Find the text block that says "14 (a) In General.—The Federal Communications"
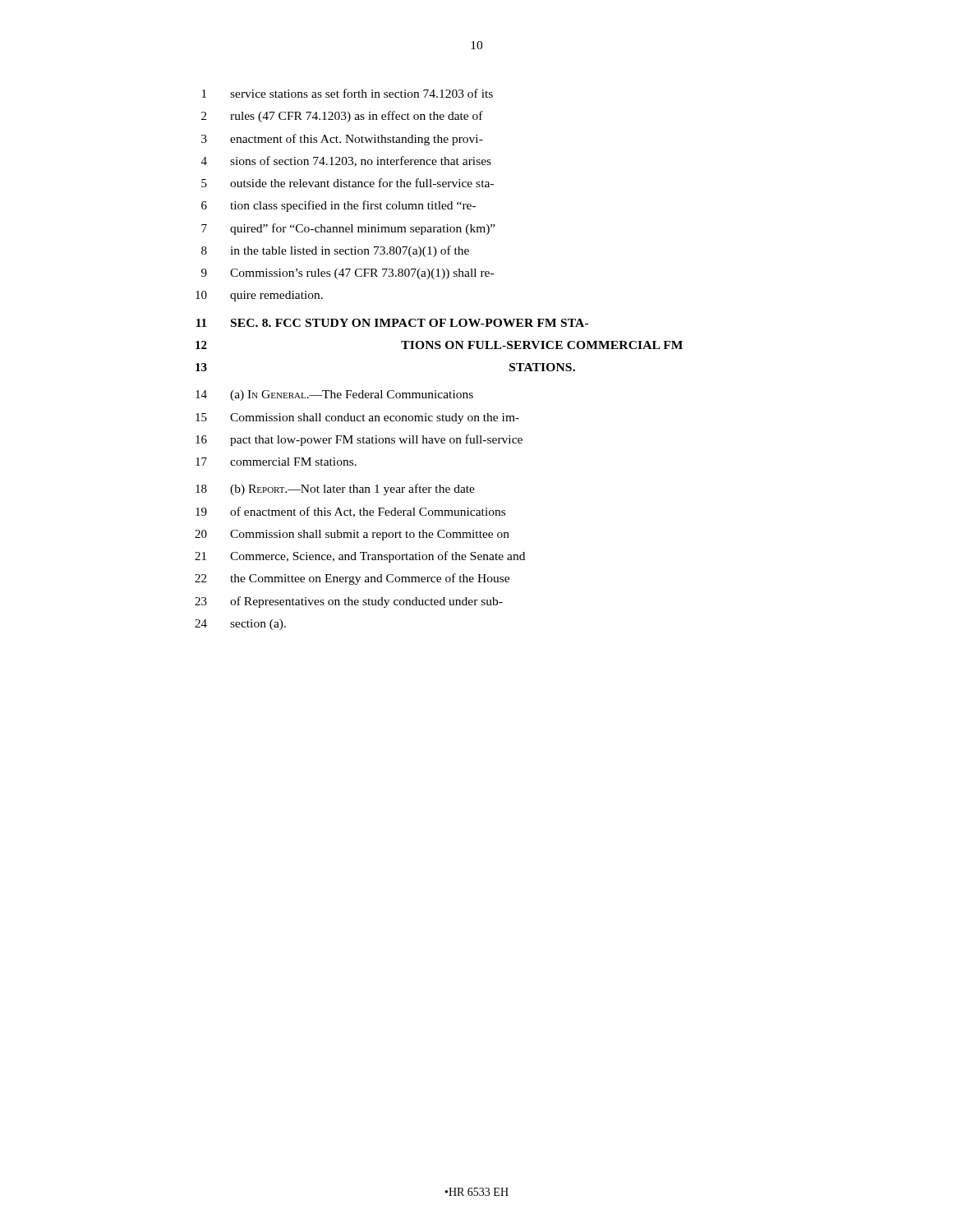953x1232 pixels. point(509,428)
